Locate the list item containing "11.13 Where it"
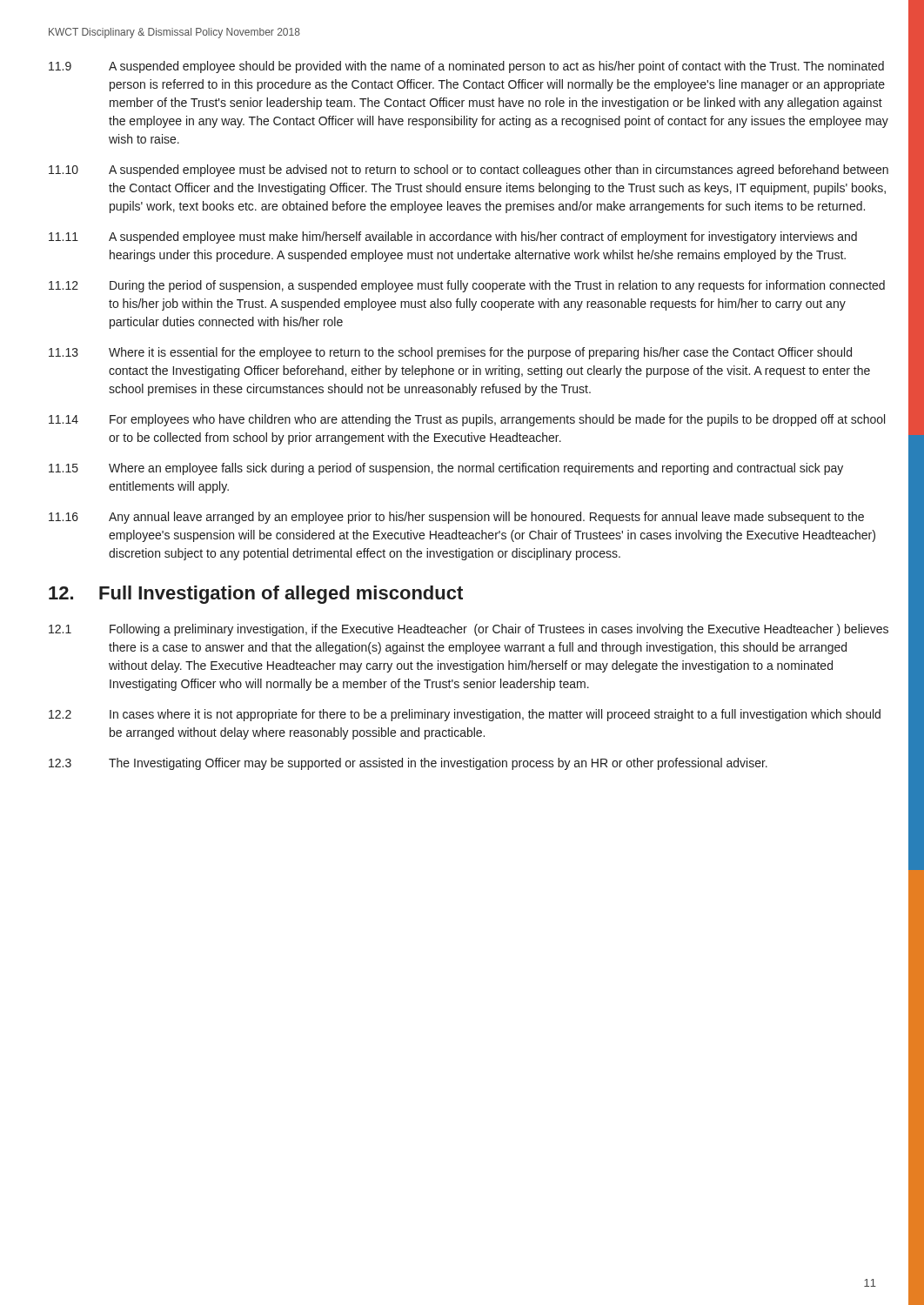Image resolution: width=924 pixels, height=1305 pixels. 469,371
